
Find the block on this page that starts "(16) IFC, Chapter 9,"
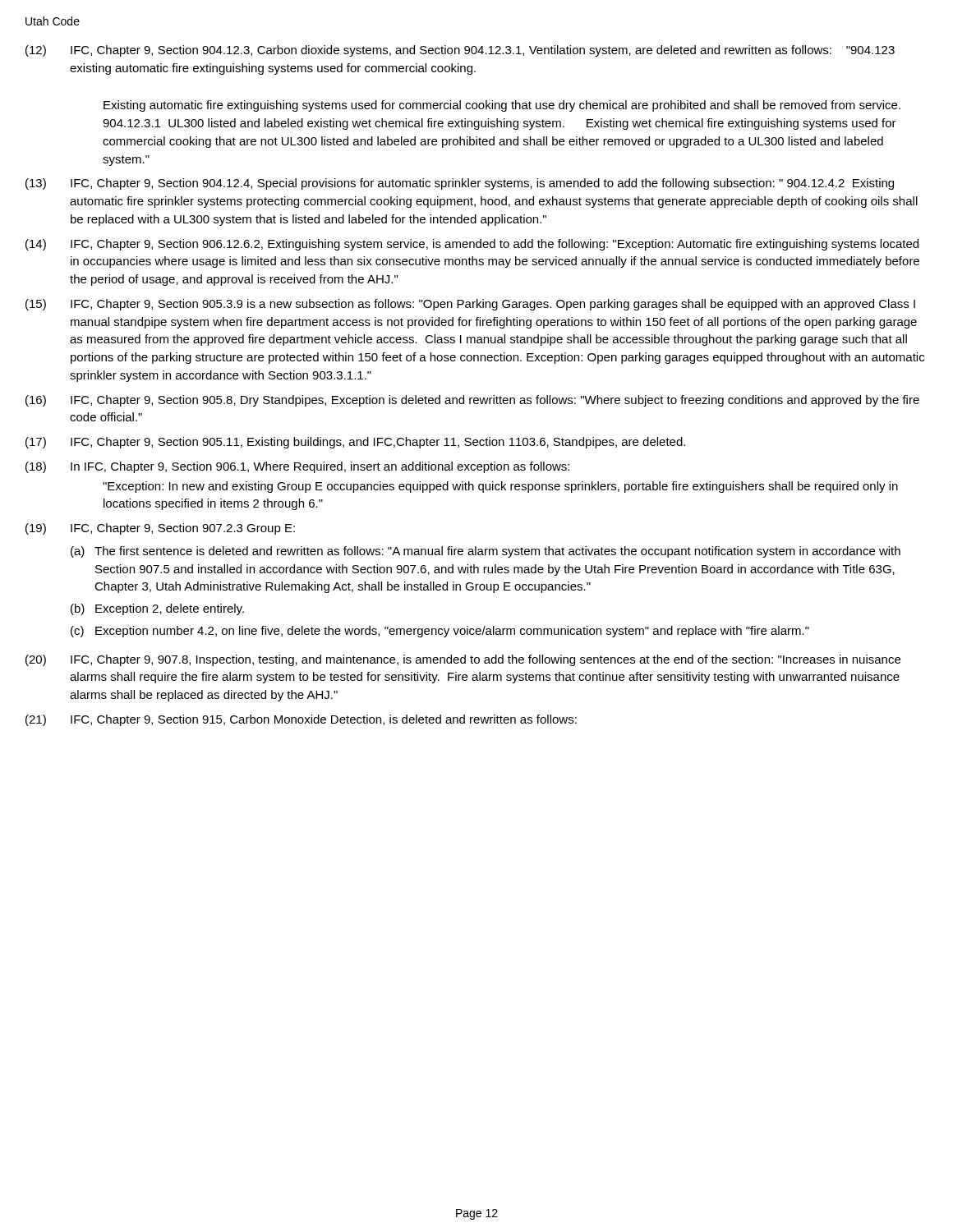pyautogui.click(x=476, y=408)
